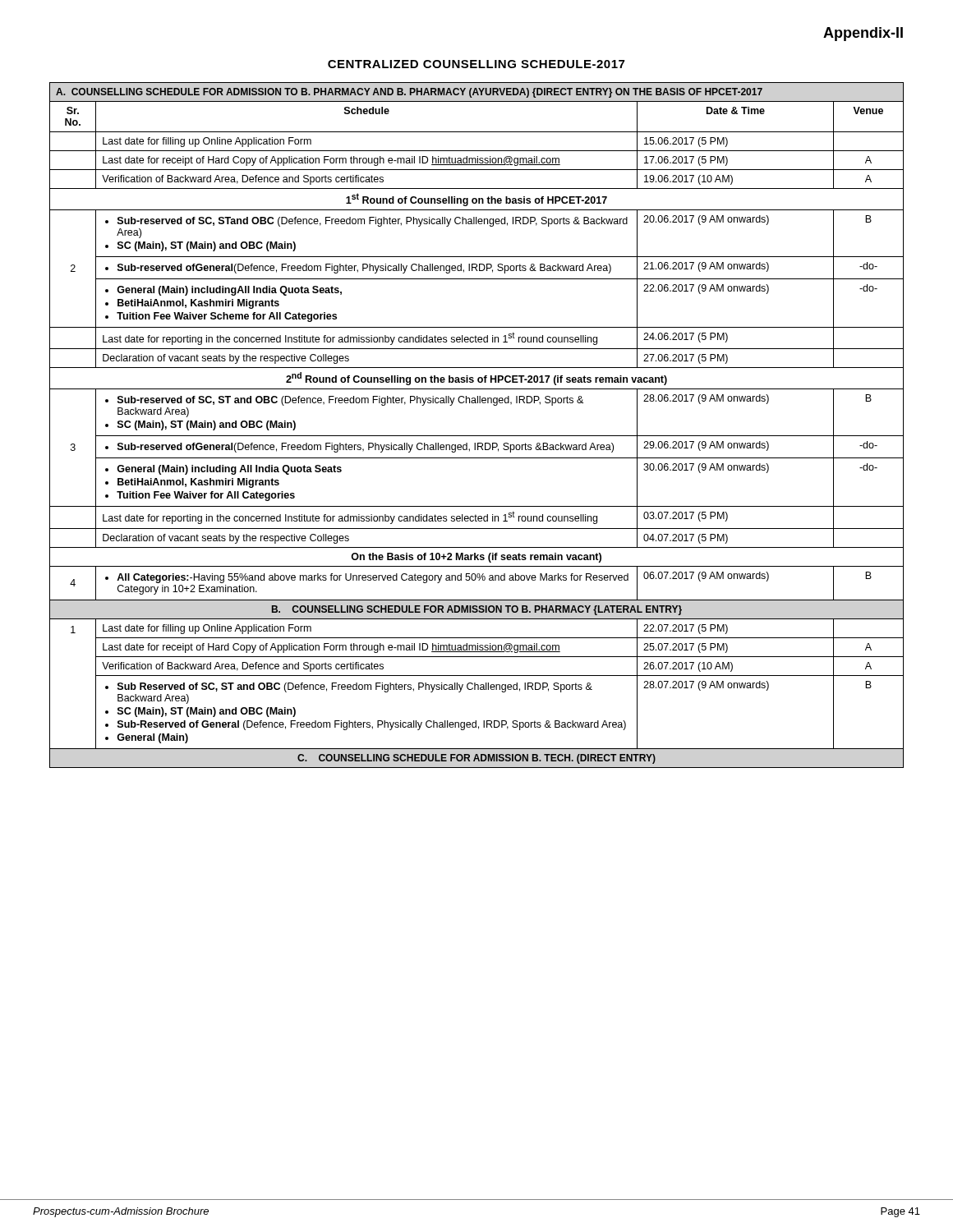Select a table
Screen dimensions: 1232x953
pyautogui.click(x=476, y=425)
